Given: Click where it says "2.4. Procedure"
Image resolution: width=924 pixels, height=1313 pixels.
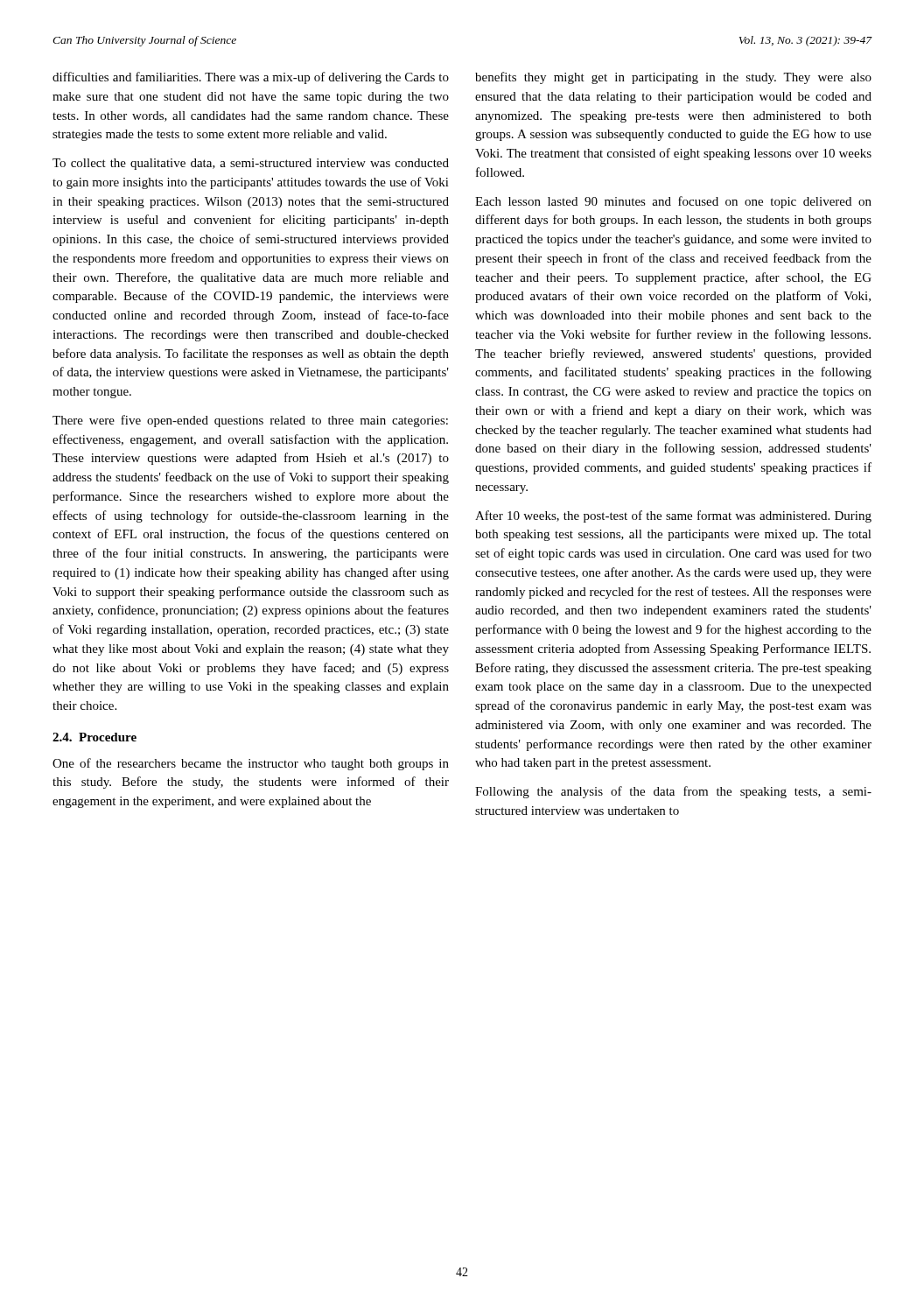Looking at the screenshot, I should (95, 737).
